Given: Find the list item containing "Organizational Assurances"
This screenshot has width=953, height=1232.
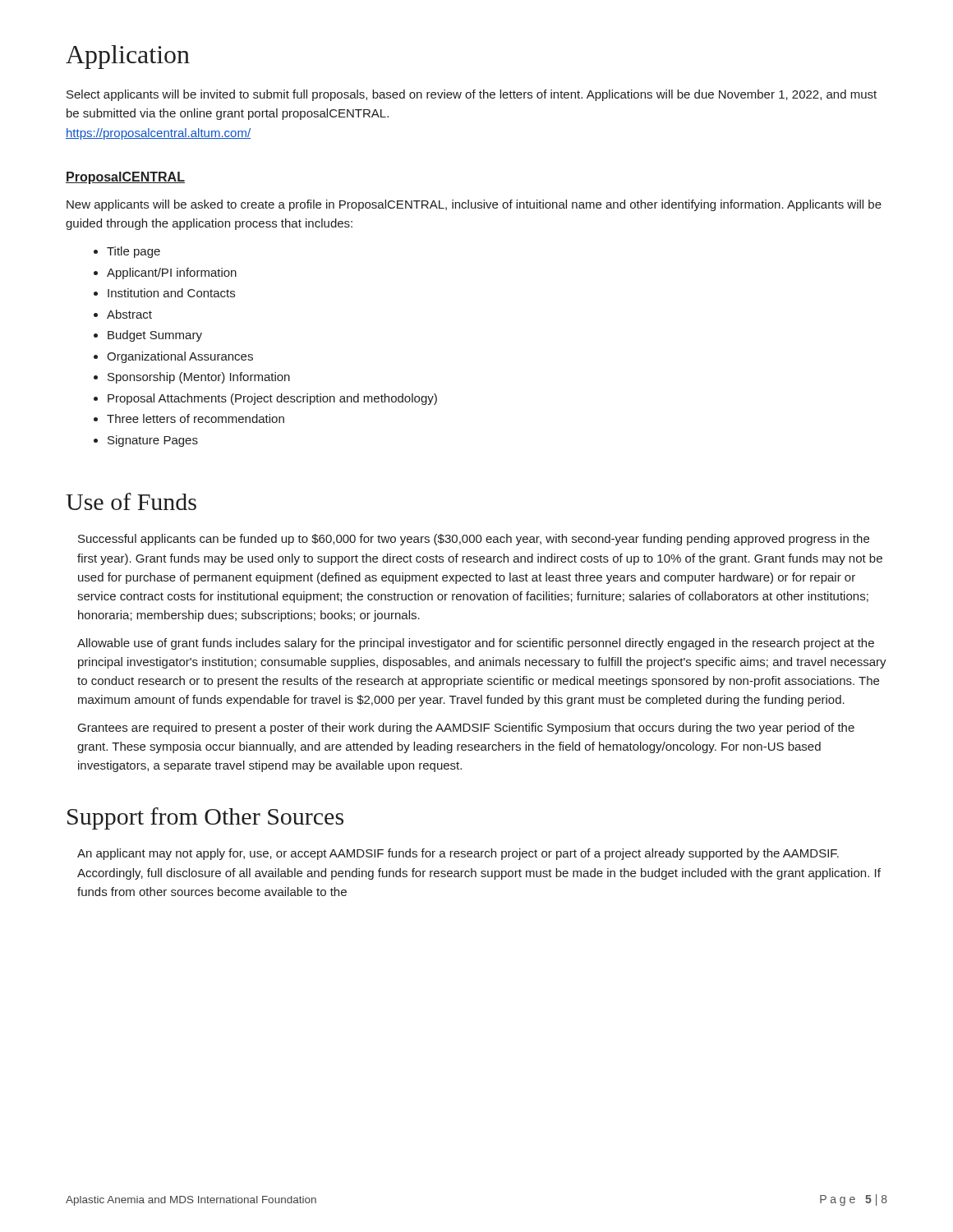Looking at the screenshot, I should point(180,357).
